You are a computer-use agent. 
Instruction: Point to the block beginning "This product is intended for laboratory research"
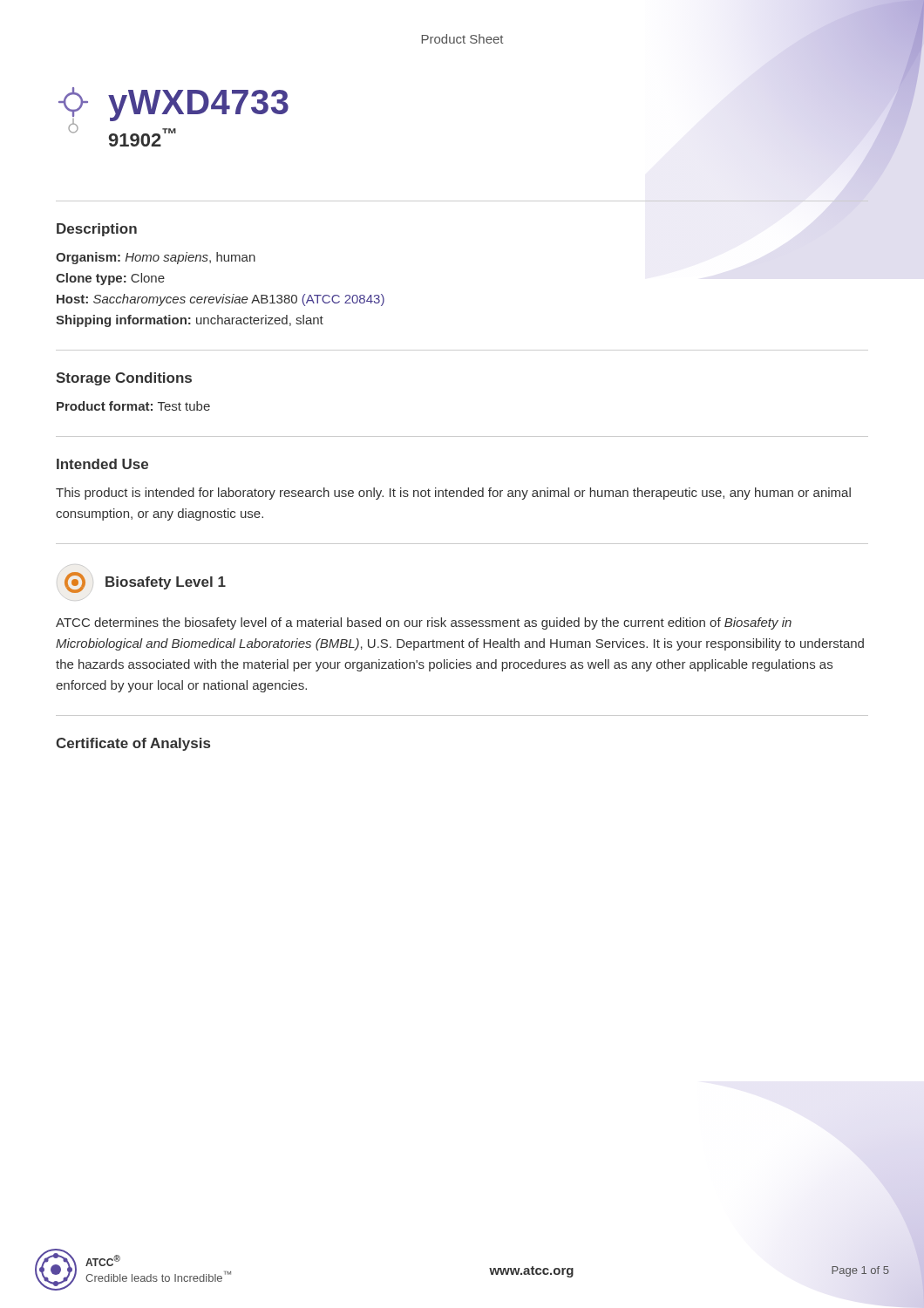coord(454,503)
